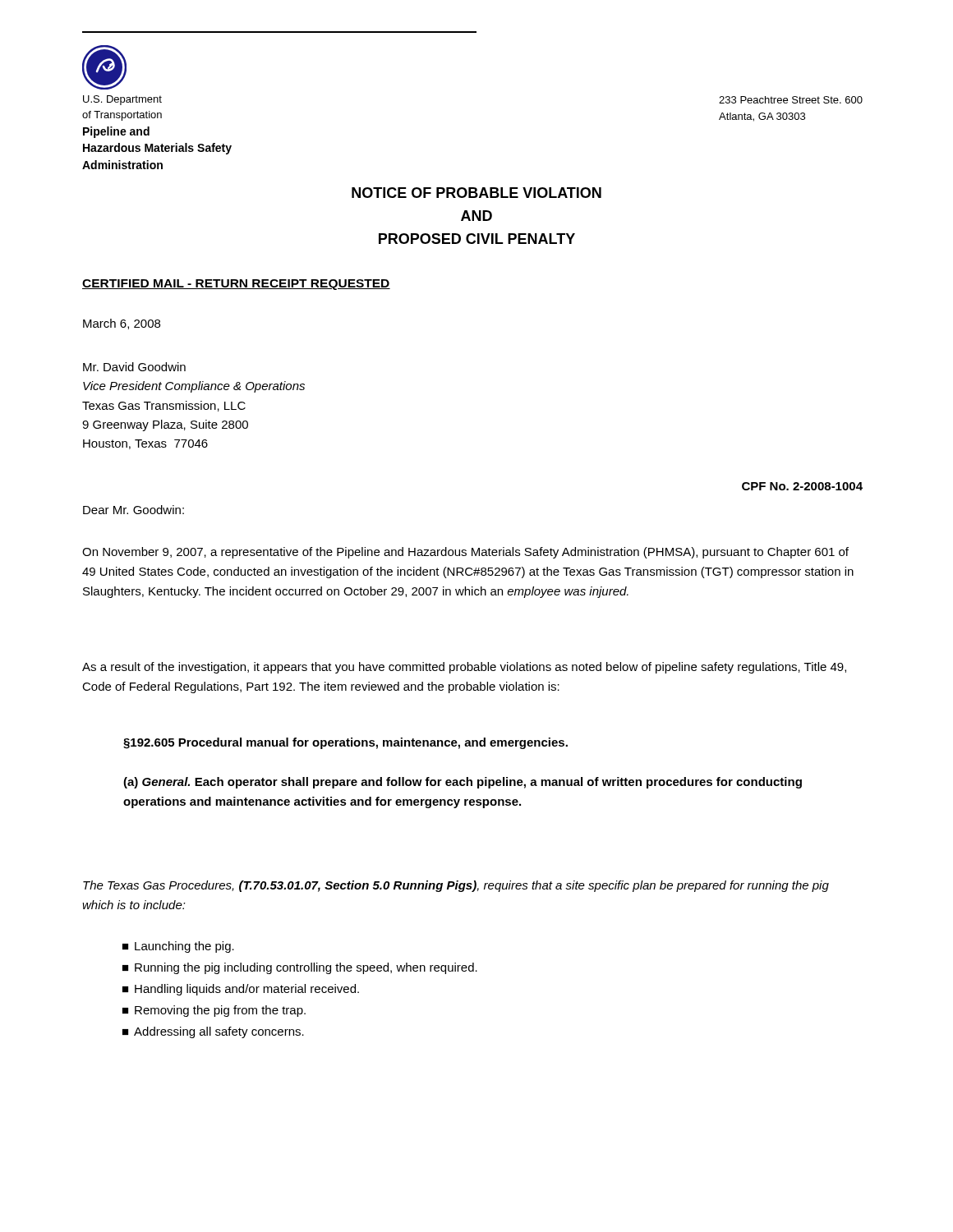The width and height of the screenshot is (953, 1232).
Task: Point to the text block starting "■Running the pig including controlling the speed,"
Action: coord(300,967)
